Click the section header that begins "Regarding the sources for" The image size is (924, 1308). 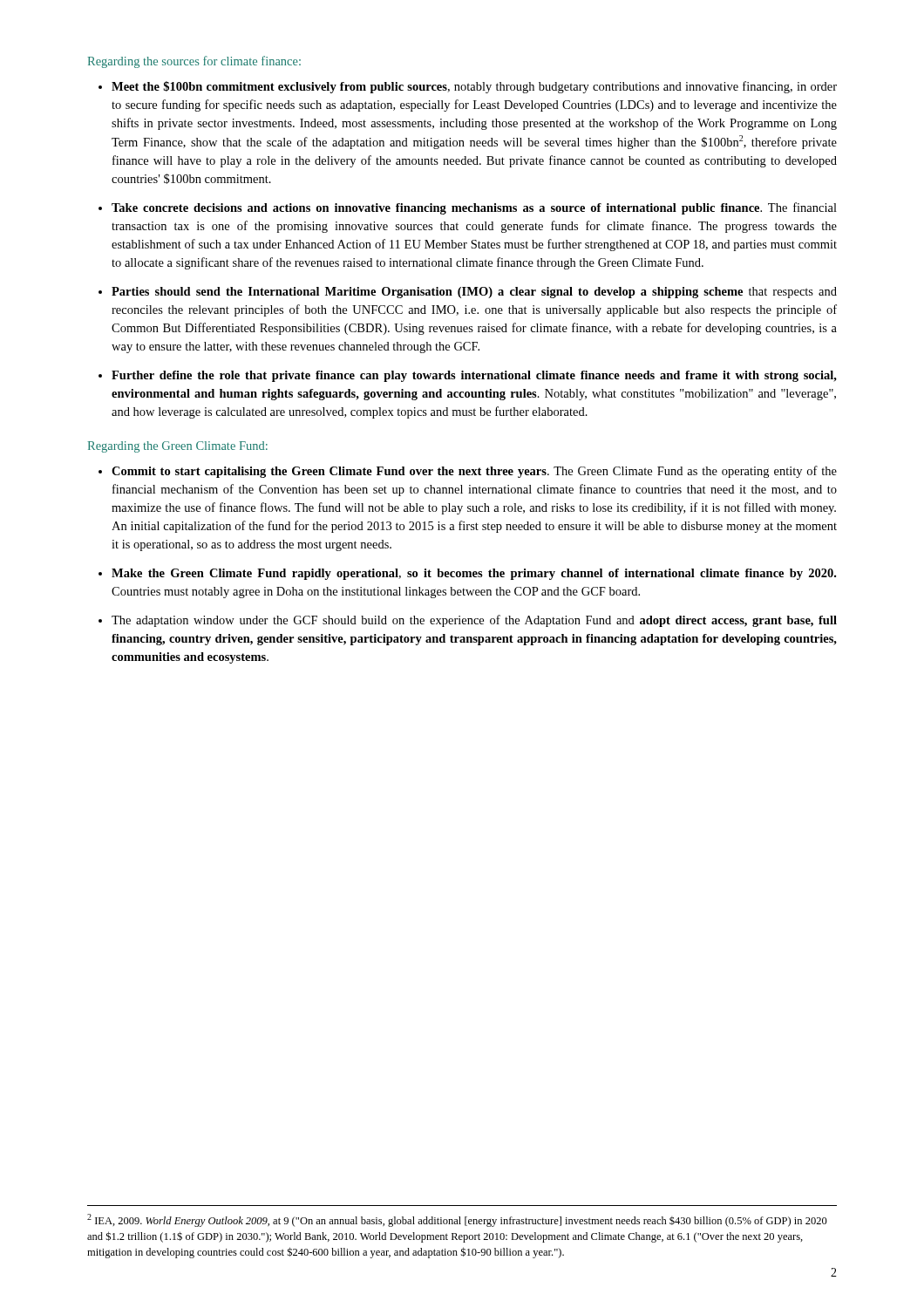pyautogui.click(x=194, y=61)
